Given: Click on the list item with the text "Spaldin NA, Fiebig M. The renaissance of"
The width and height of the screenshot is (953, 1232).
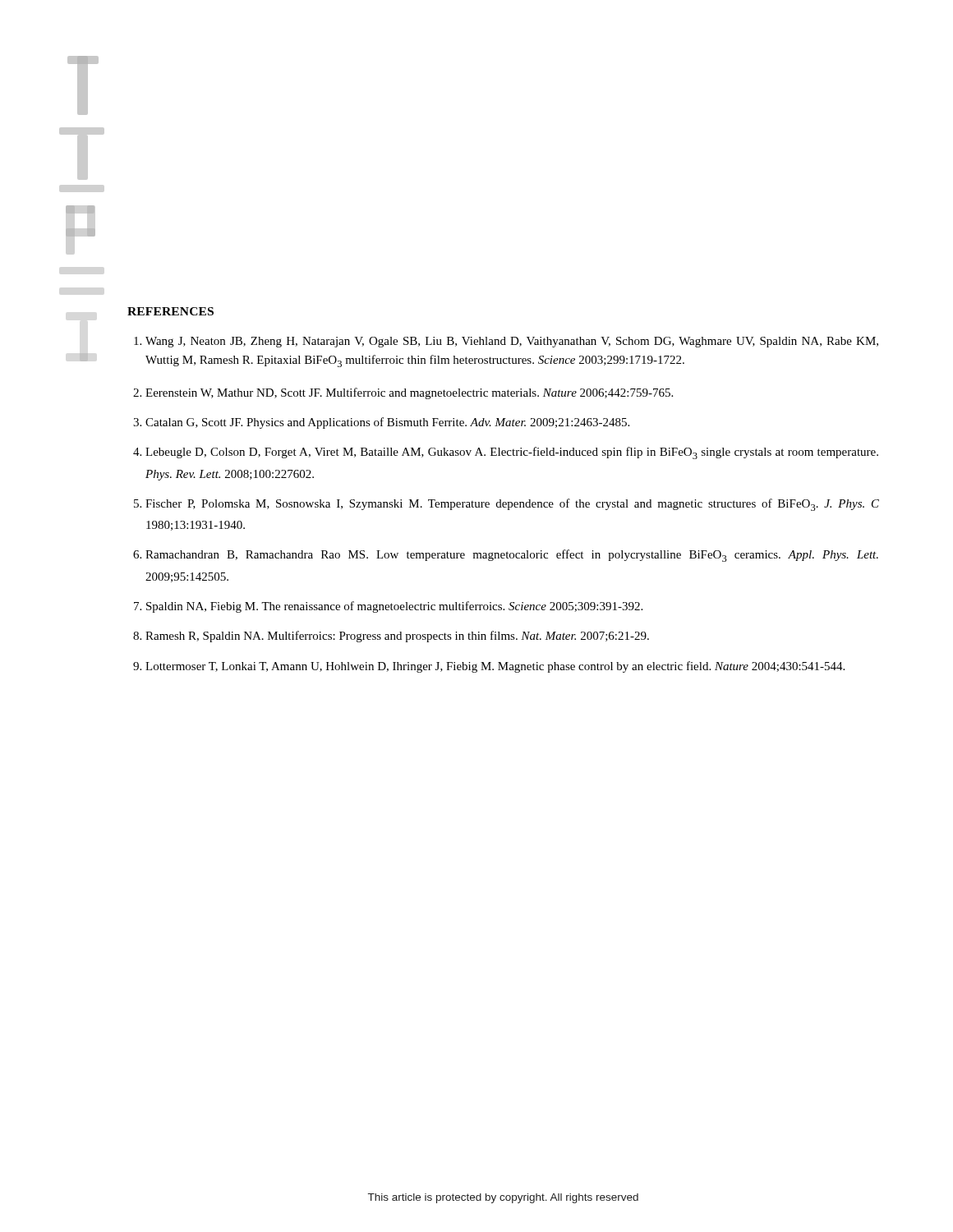Looking at the screenshot, I should (394, 606).
